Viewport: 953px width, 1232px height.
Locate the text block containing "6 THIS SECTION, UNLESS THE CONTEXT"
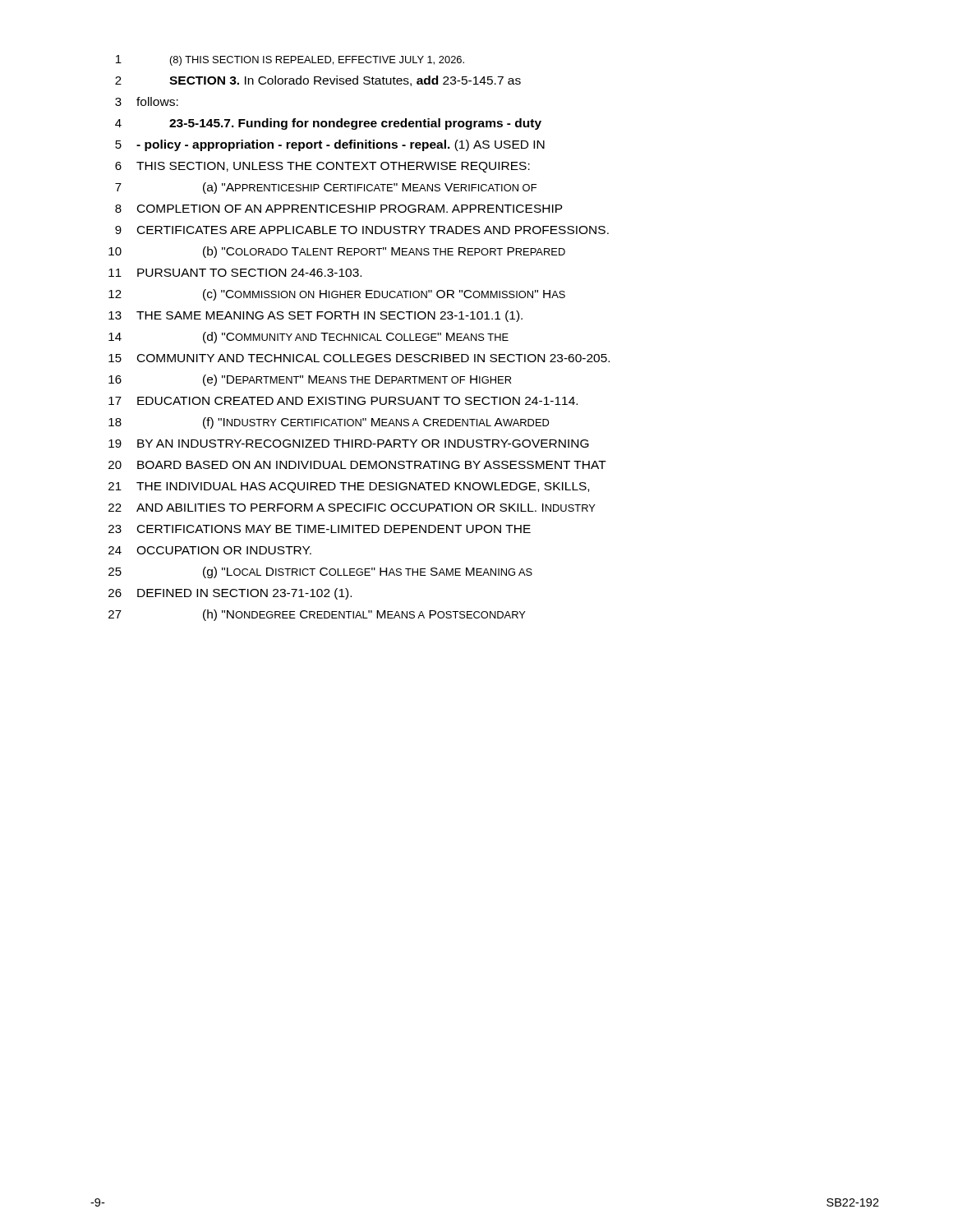(485, 166)
